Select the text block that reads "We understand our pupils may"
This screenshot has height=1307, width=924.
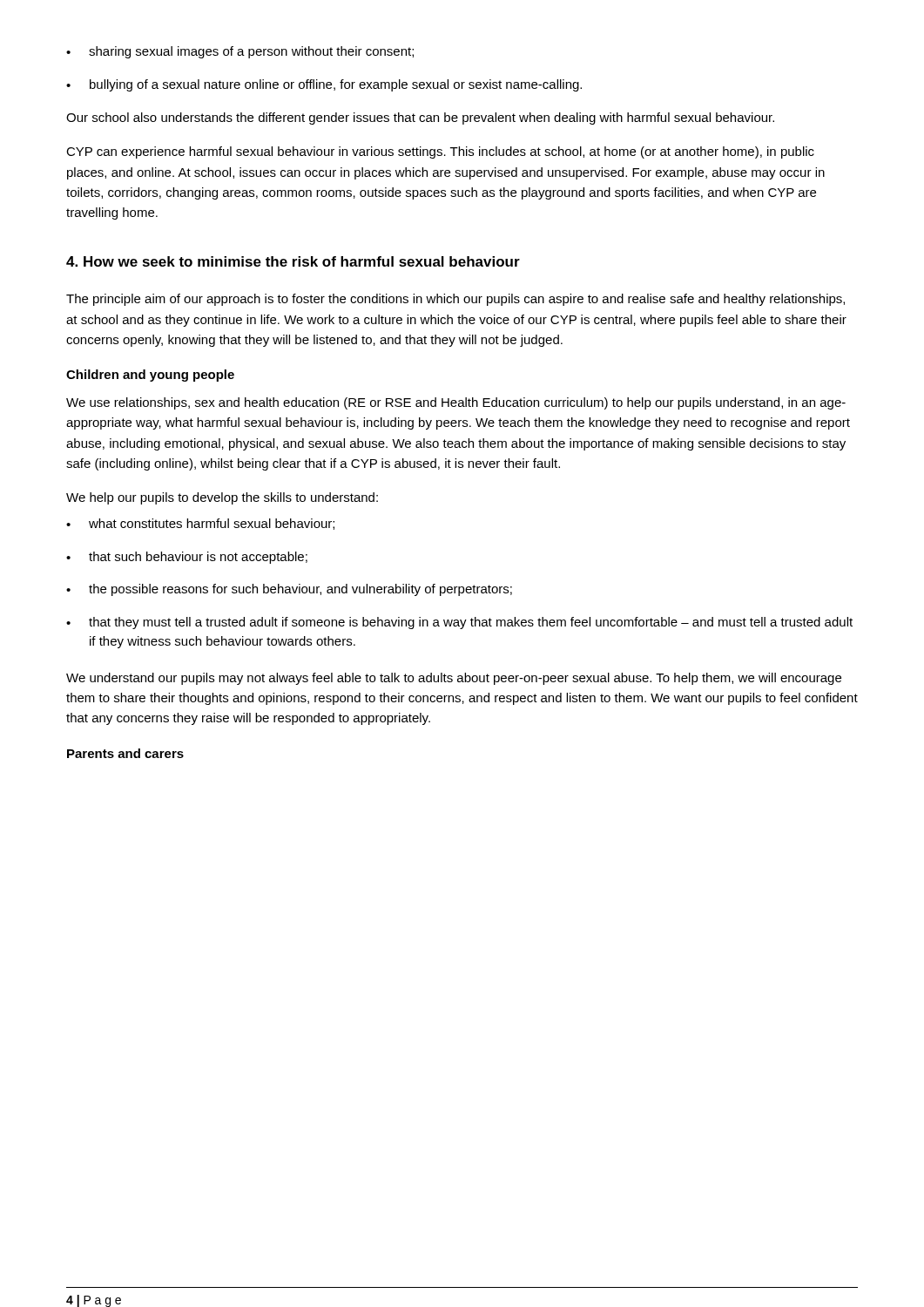pos(462,697)
